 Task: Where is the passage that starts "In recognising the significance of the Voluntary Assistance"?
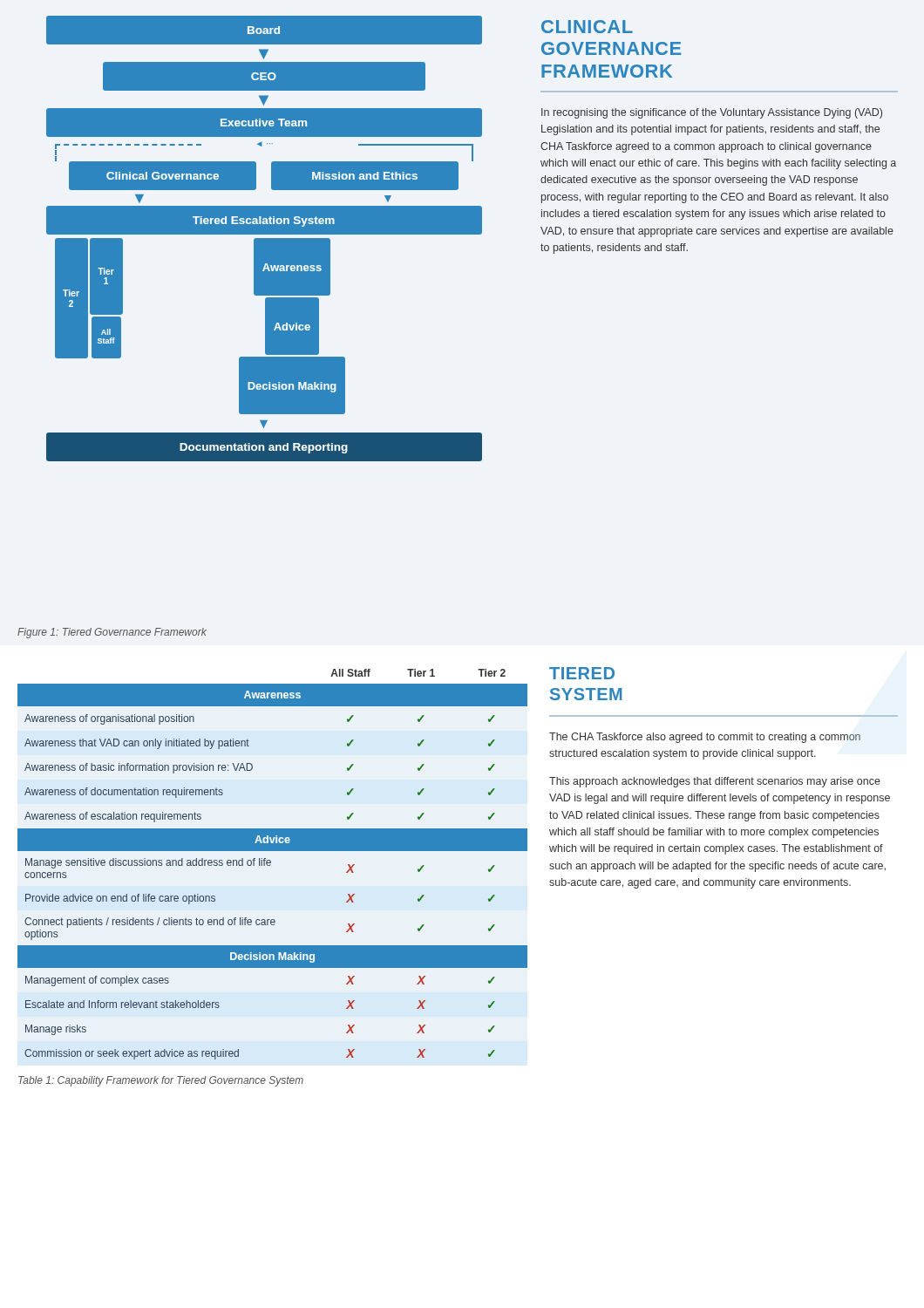pos(718,180)
